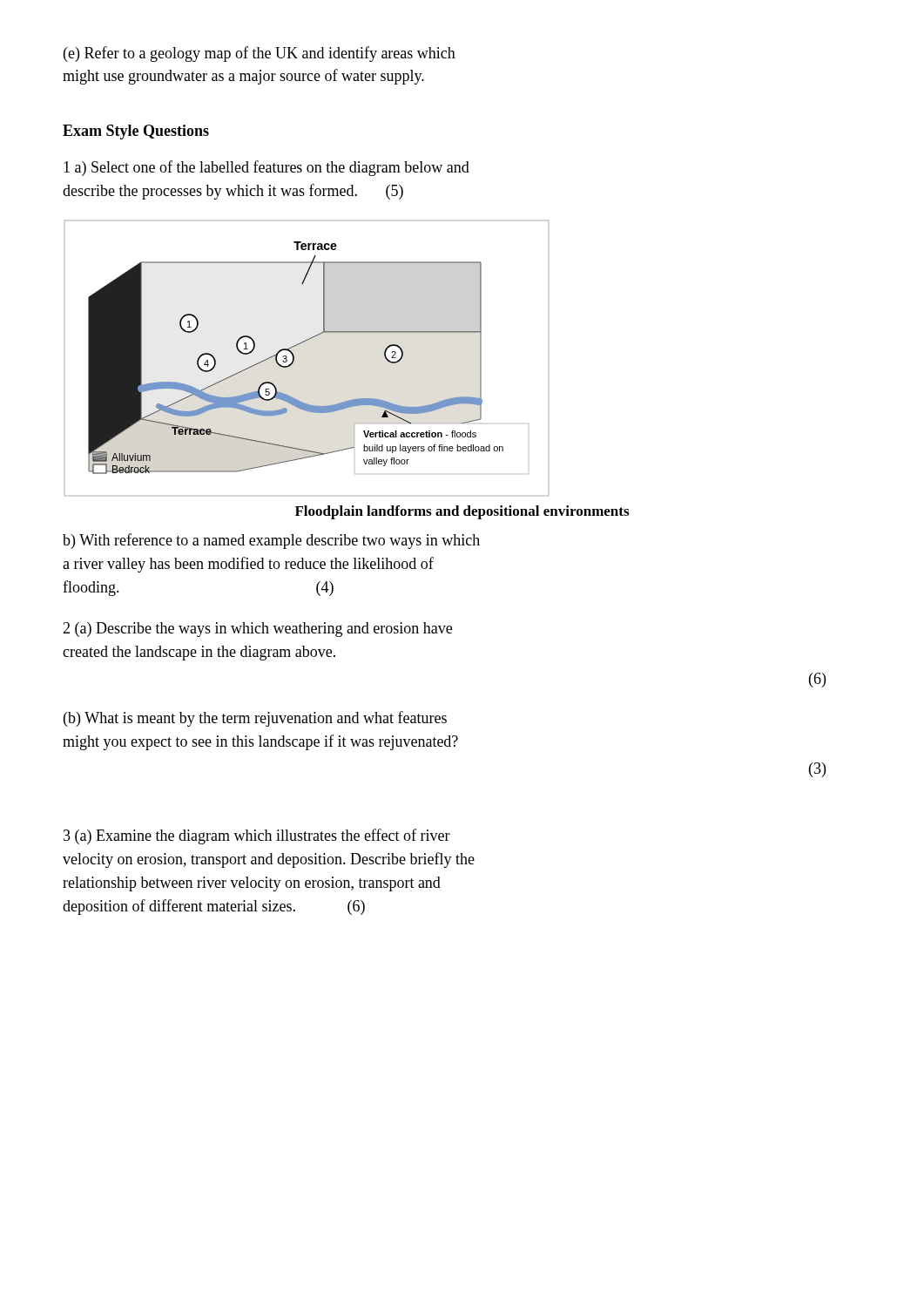Select the region starting "2 (a) Describe the ways in"
Screen dimensions: 1307x924
(x=258, y=640)
